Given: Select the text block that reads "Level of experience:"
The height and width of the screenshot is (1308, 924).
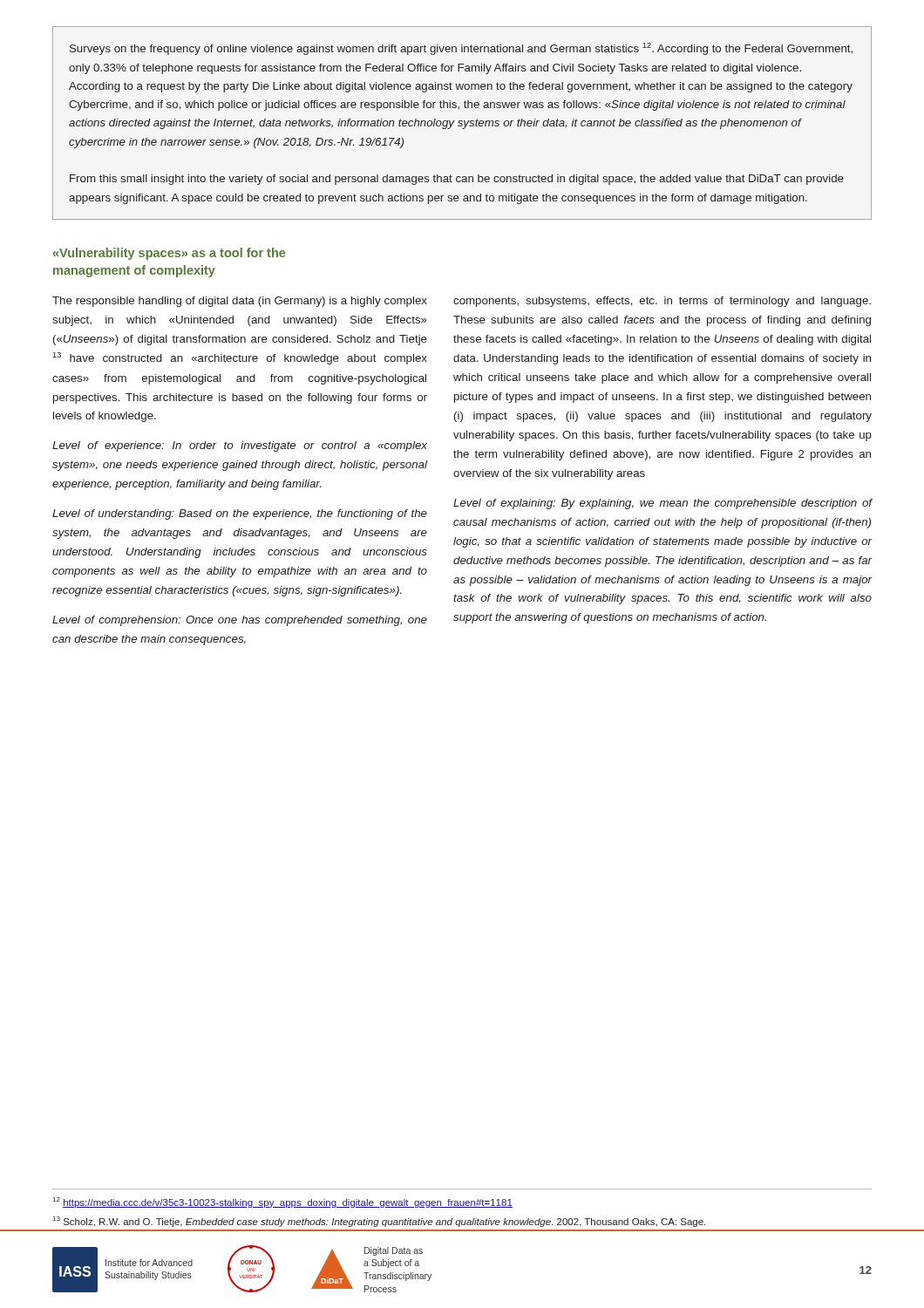Looking at the screenshot, I should (x=240, y=465).
